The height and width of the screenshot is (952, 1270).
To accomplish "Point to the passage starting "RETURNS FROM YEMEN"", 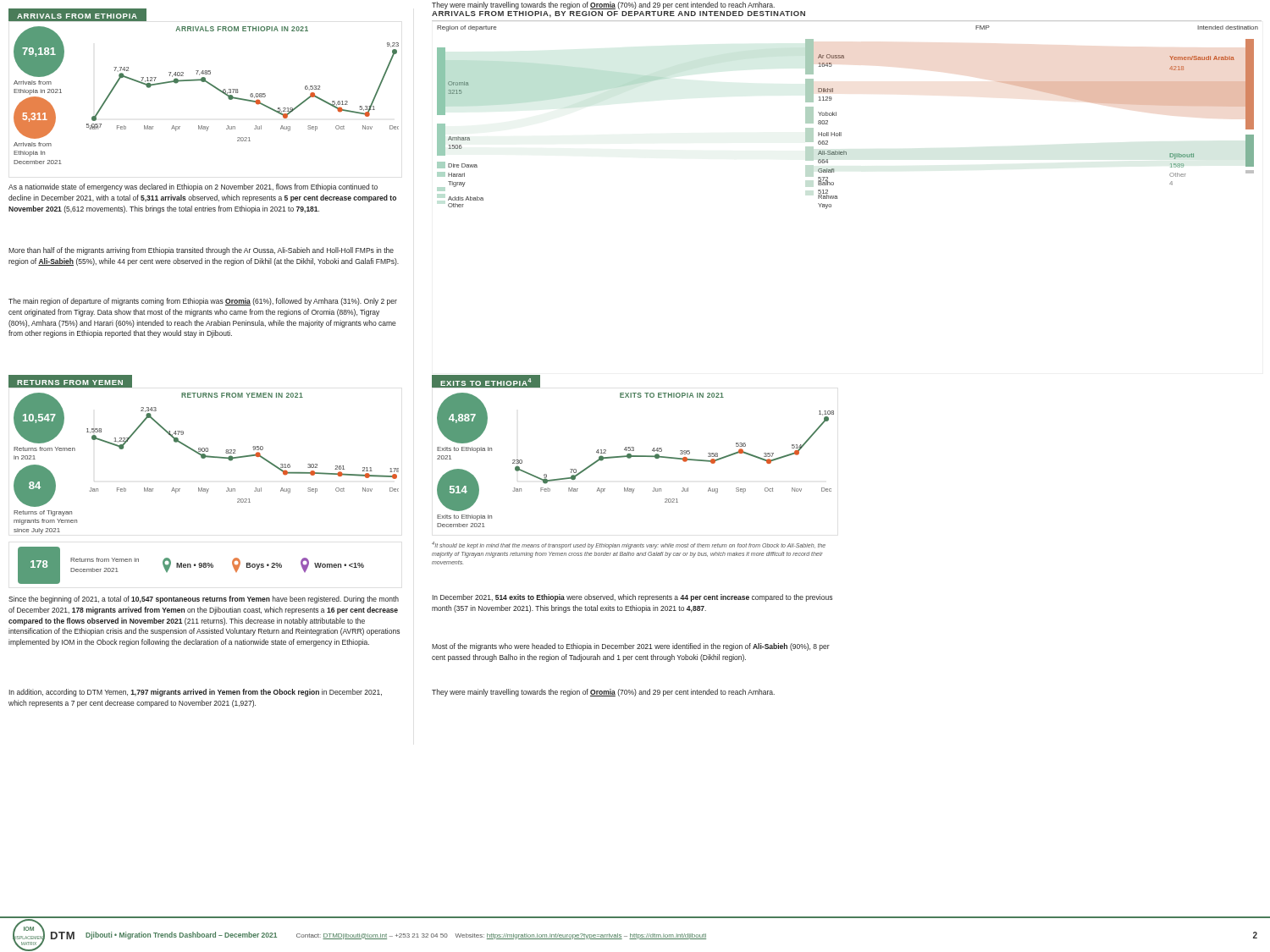I will (70, 382).
